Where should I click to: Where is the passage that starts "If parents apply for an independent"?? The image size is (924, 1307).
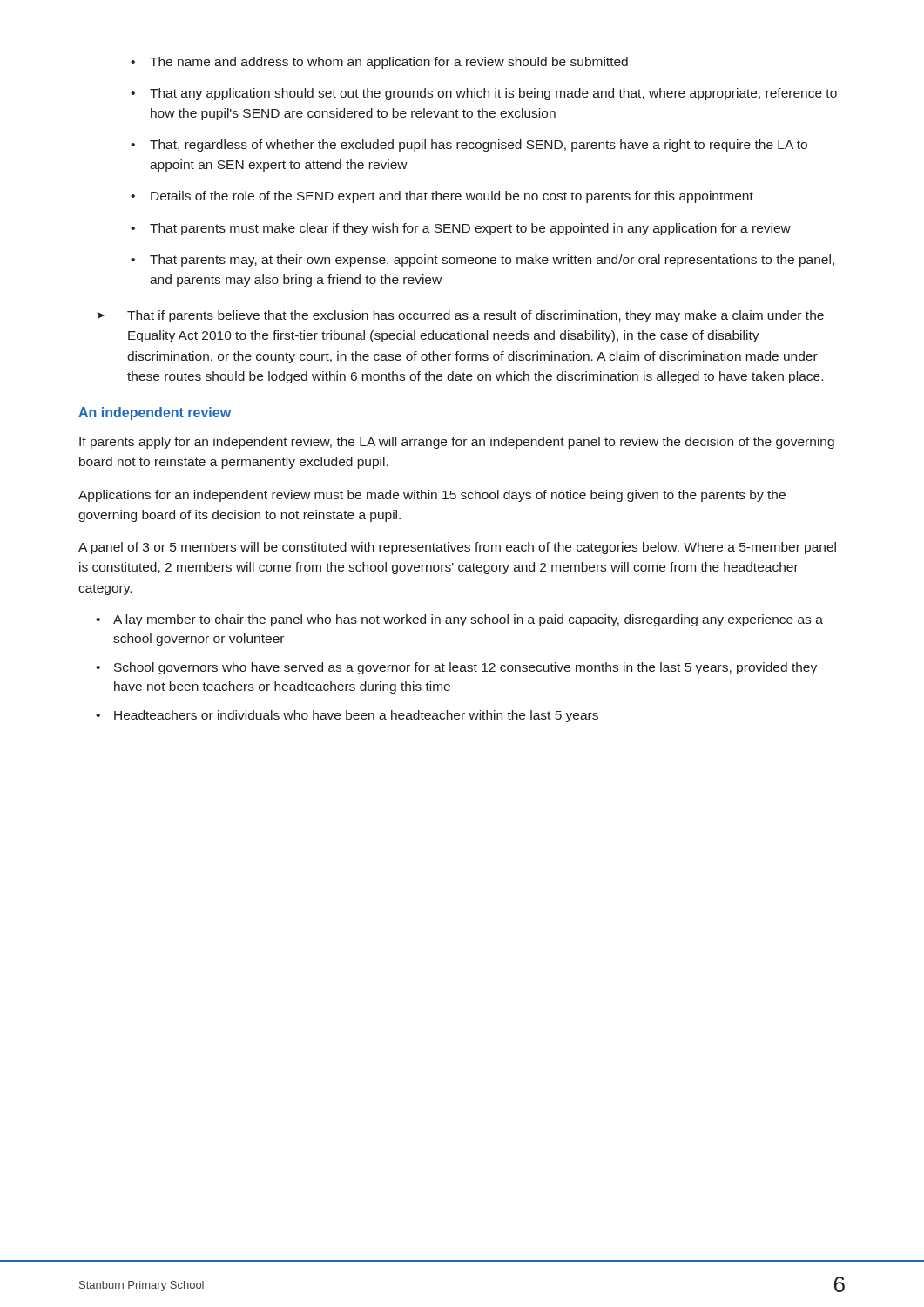[457, 452]
